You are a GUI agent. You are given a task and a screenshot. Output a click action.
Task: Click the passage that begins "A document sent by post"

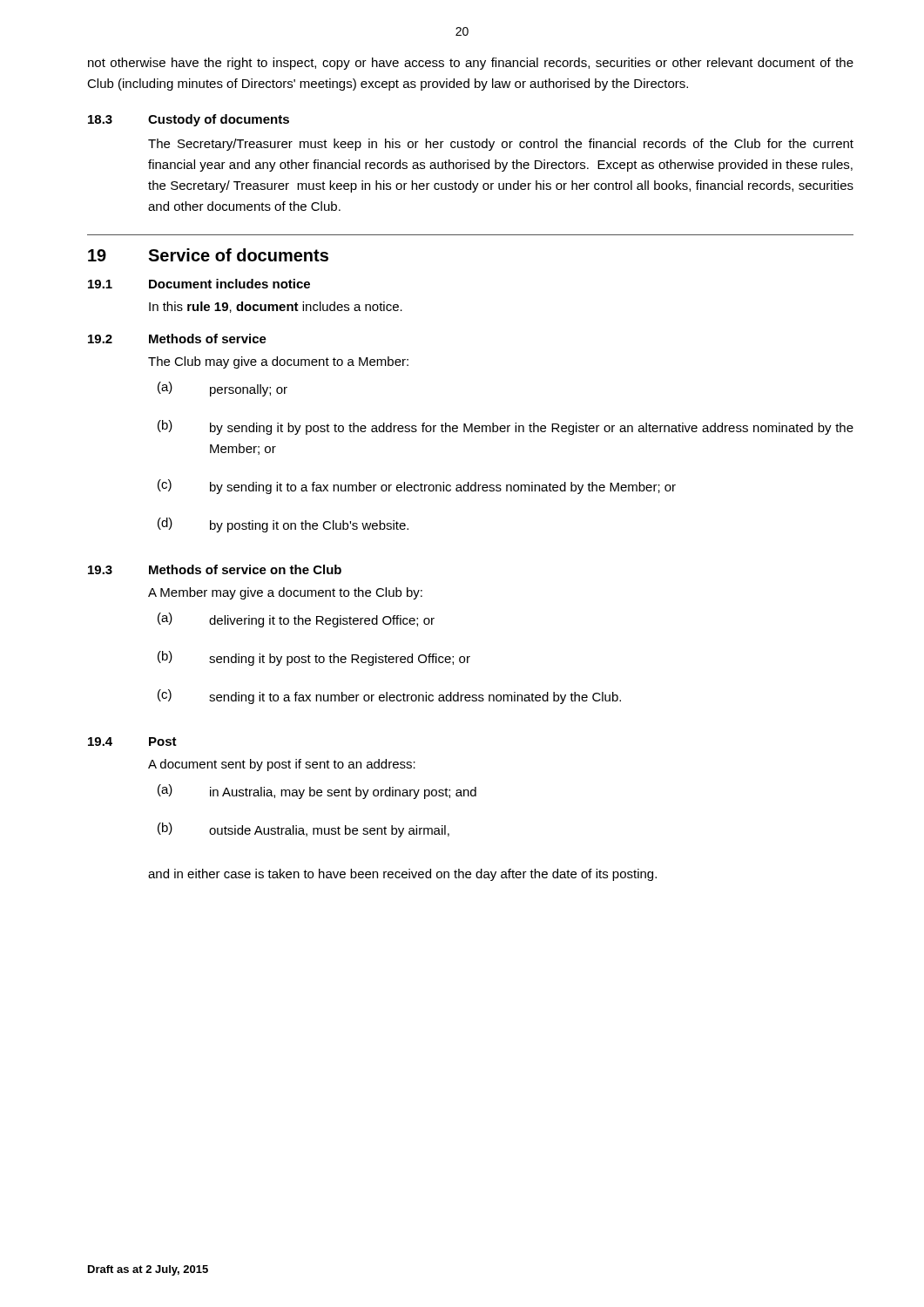click(x=282, y=764)
